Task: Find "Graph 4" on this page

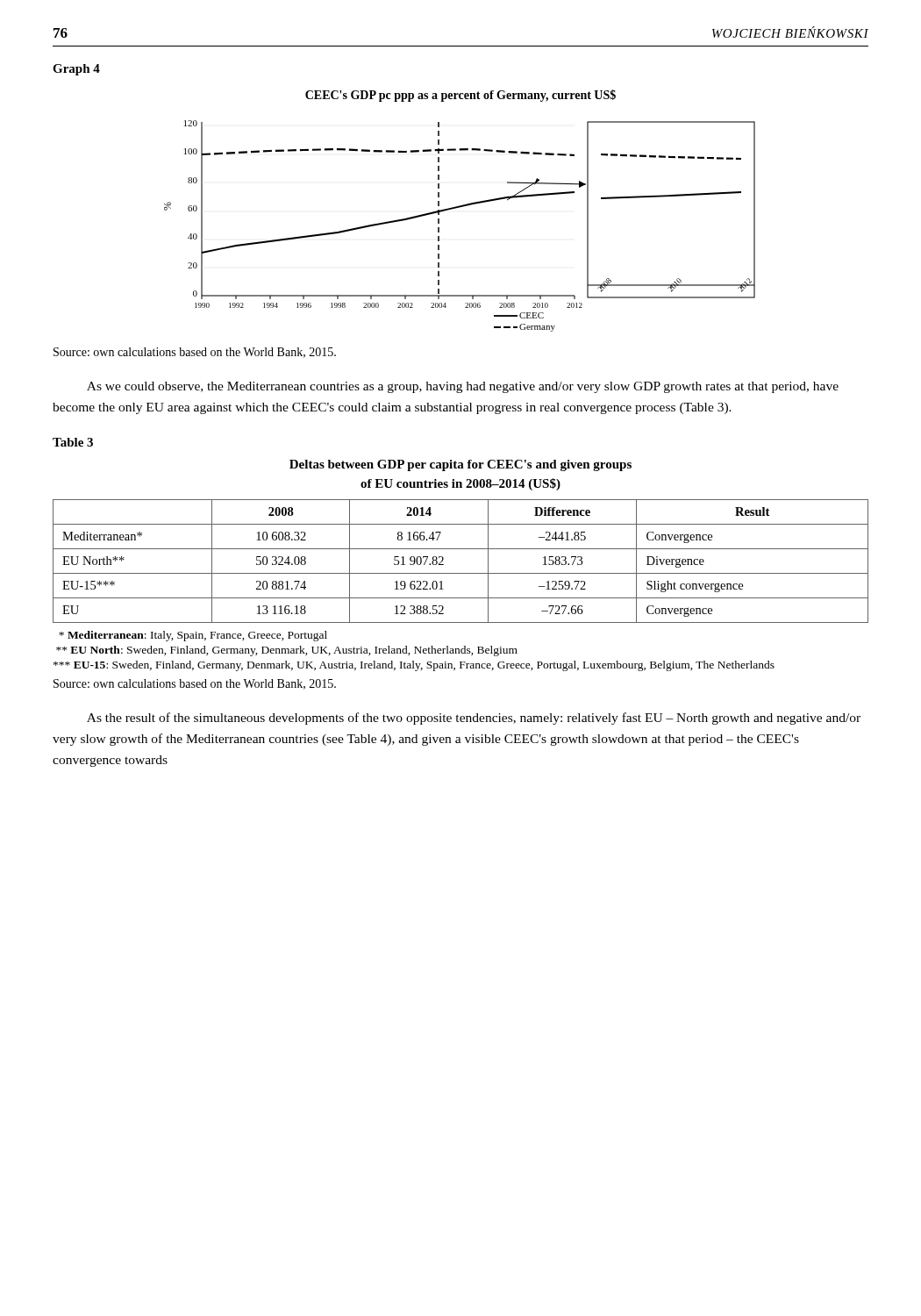Action: 76,68
